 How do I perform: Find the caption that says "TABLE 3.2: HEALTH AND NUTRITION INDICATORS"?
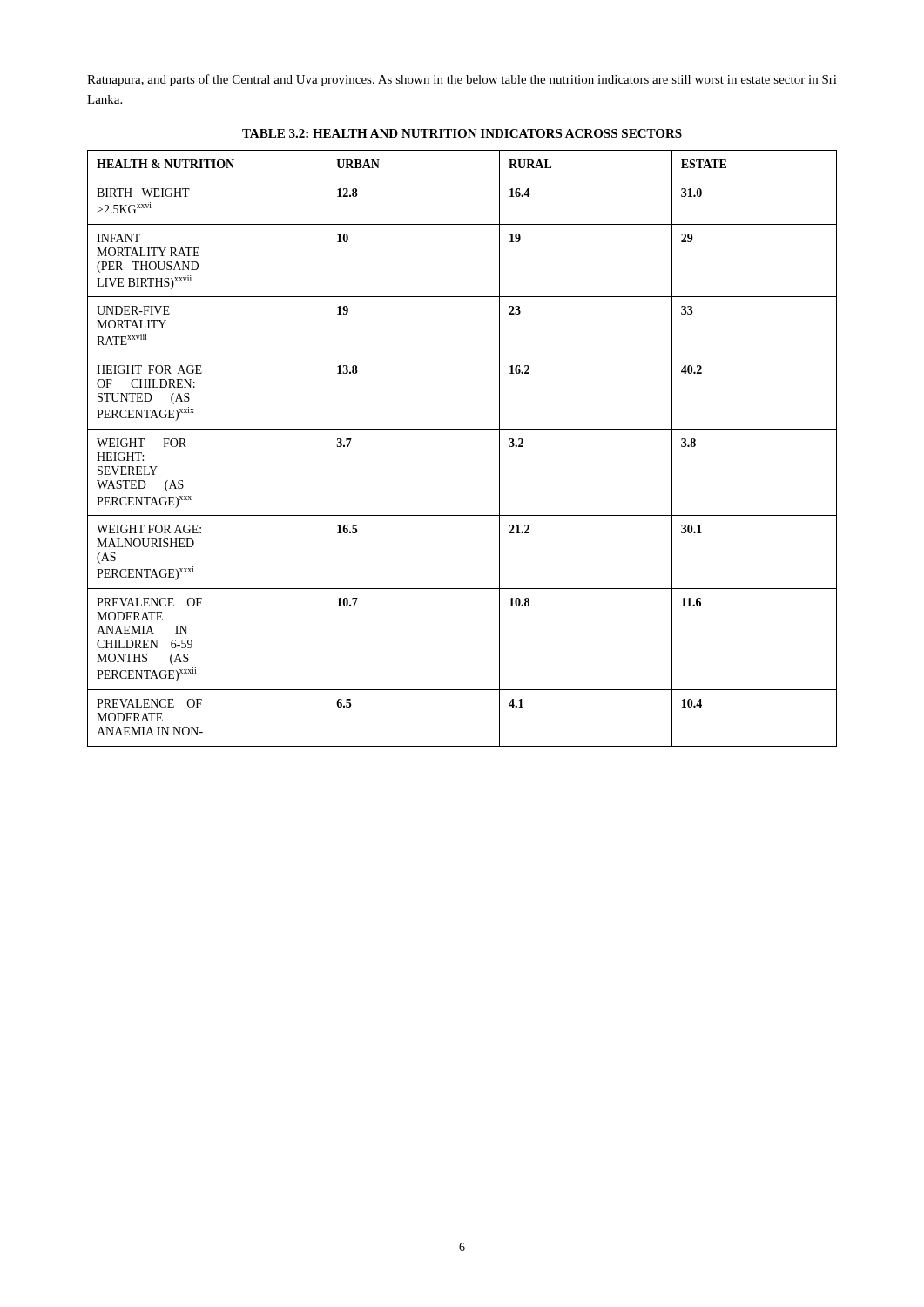[462, 133]
